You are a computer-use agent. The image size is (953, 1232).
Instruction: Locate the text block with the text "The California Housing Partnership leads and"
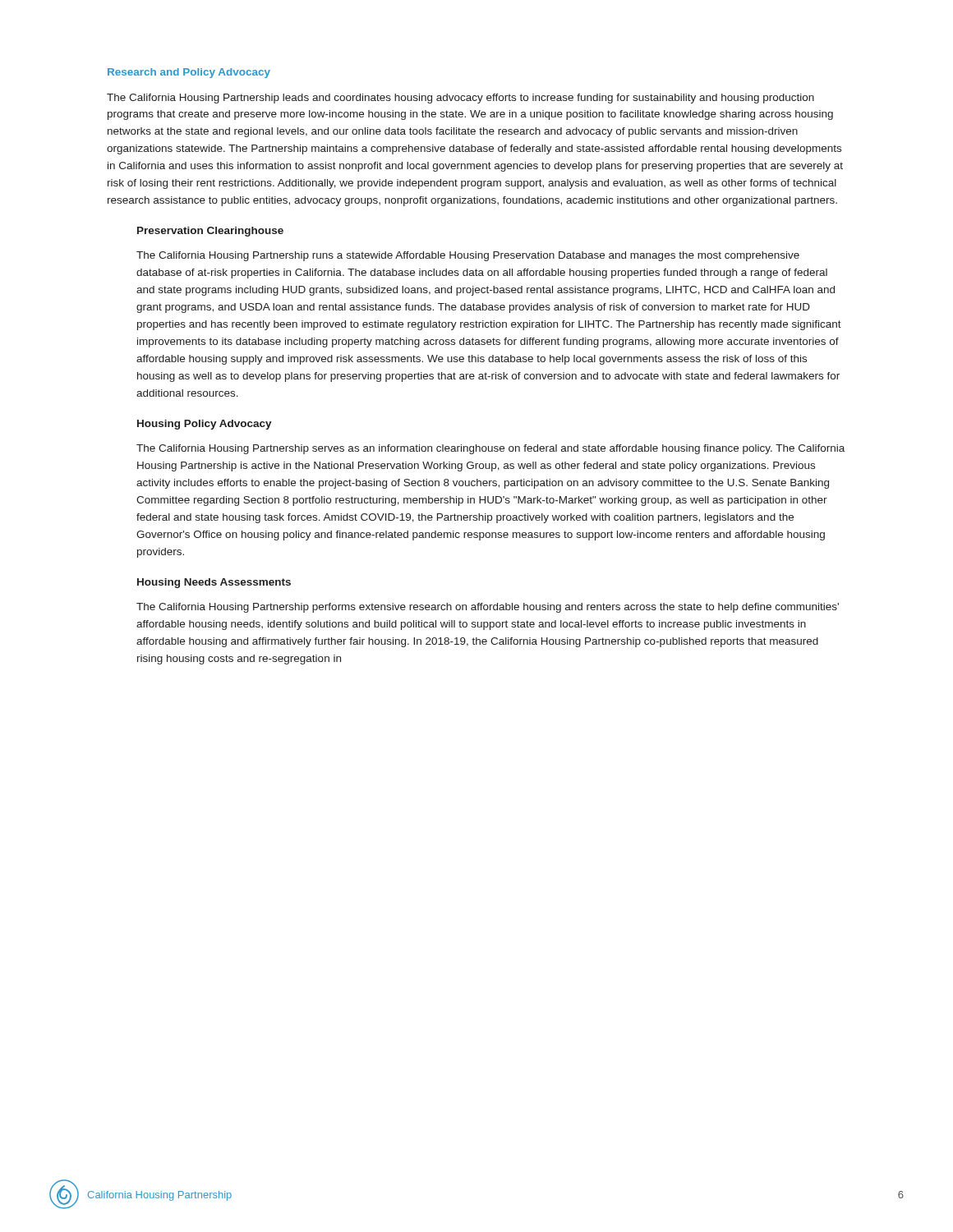(476, 149)
